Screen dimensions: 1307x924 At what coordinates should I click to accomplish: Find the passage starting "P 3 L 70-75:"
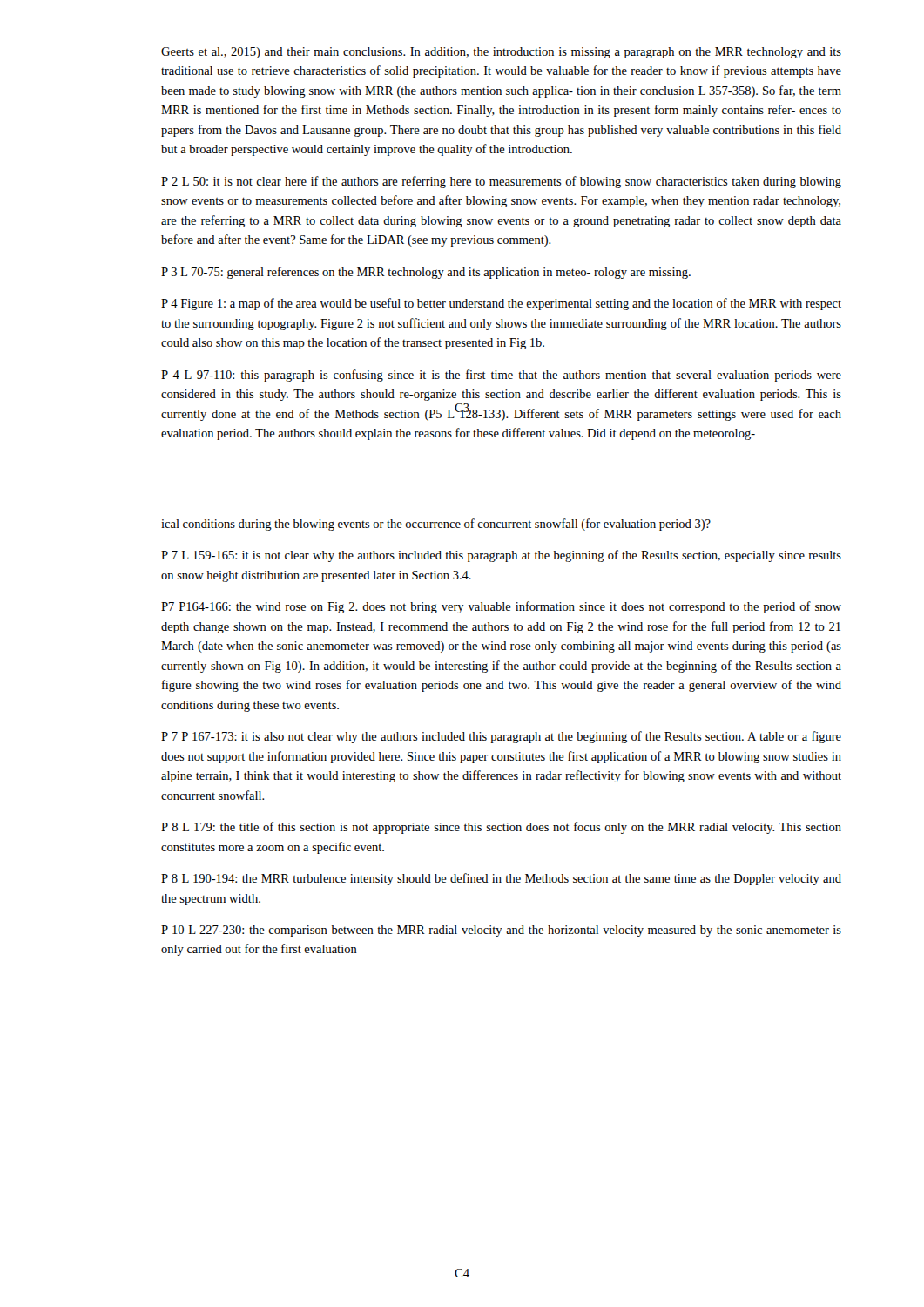pos(426,272)
